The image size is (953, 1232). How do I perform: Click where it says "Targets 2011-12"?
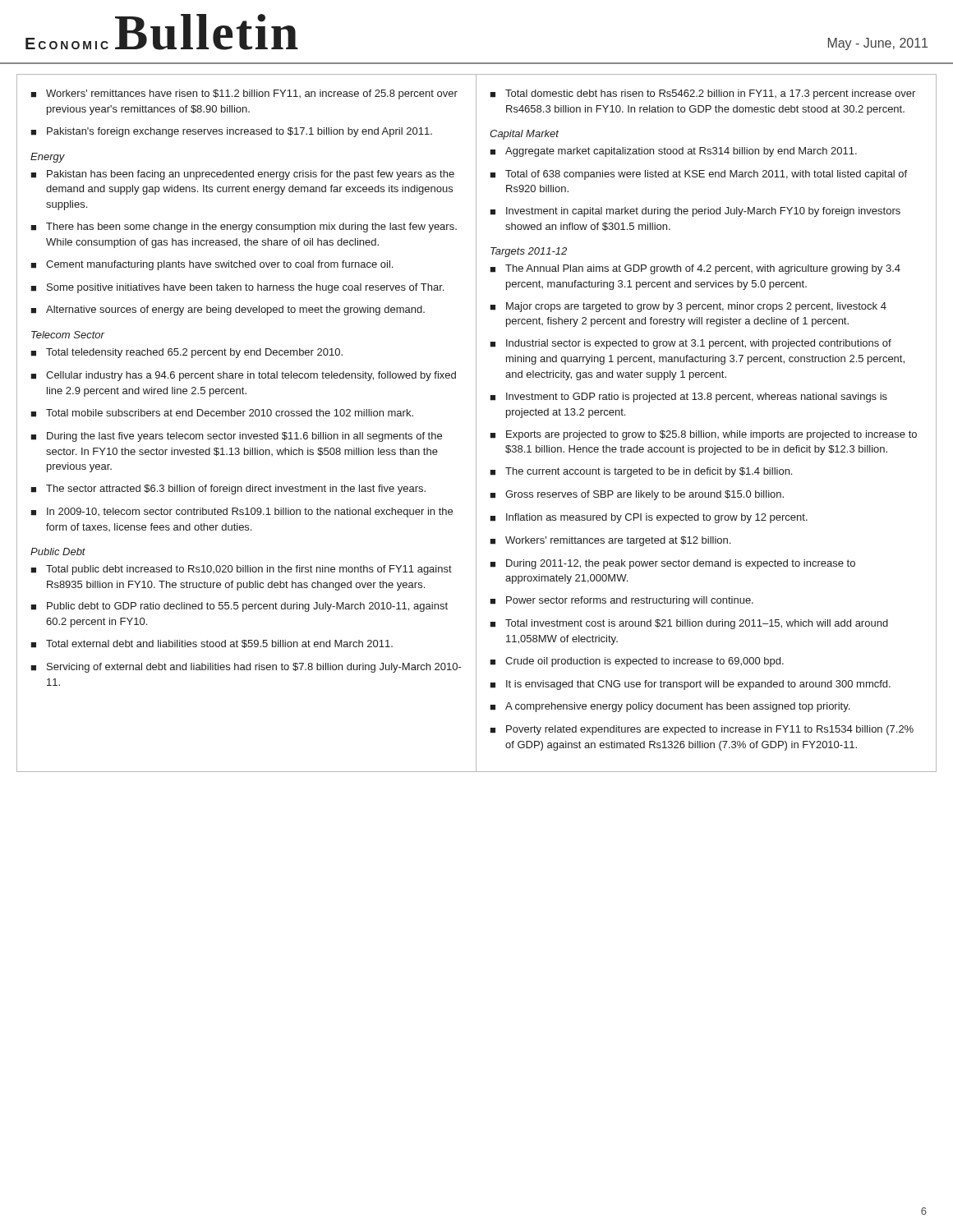click(x=528, y=251)
